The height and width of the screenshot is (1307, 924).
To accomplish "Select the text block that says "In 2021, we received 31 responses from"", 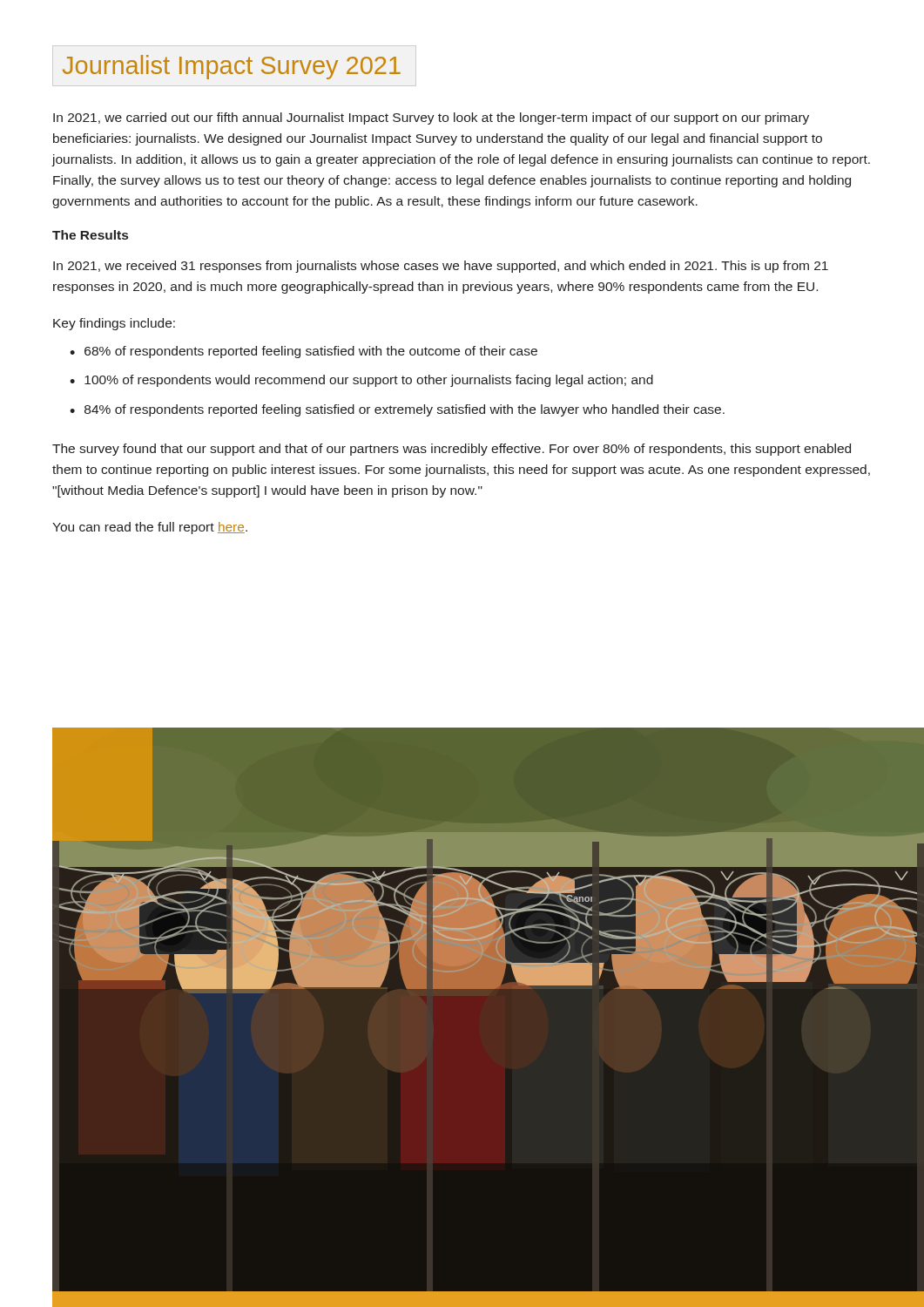I will tap(440, 276).
